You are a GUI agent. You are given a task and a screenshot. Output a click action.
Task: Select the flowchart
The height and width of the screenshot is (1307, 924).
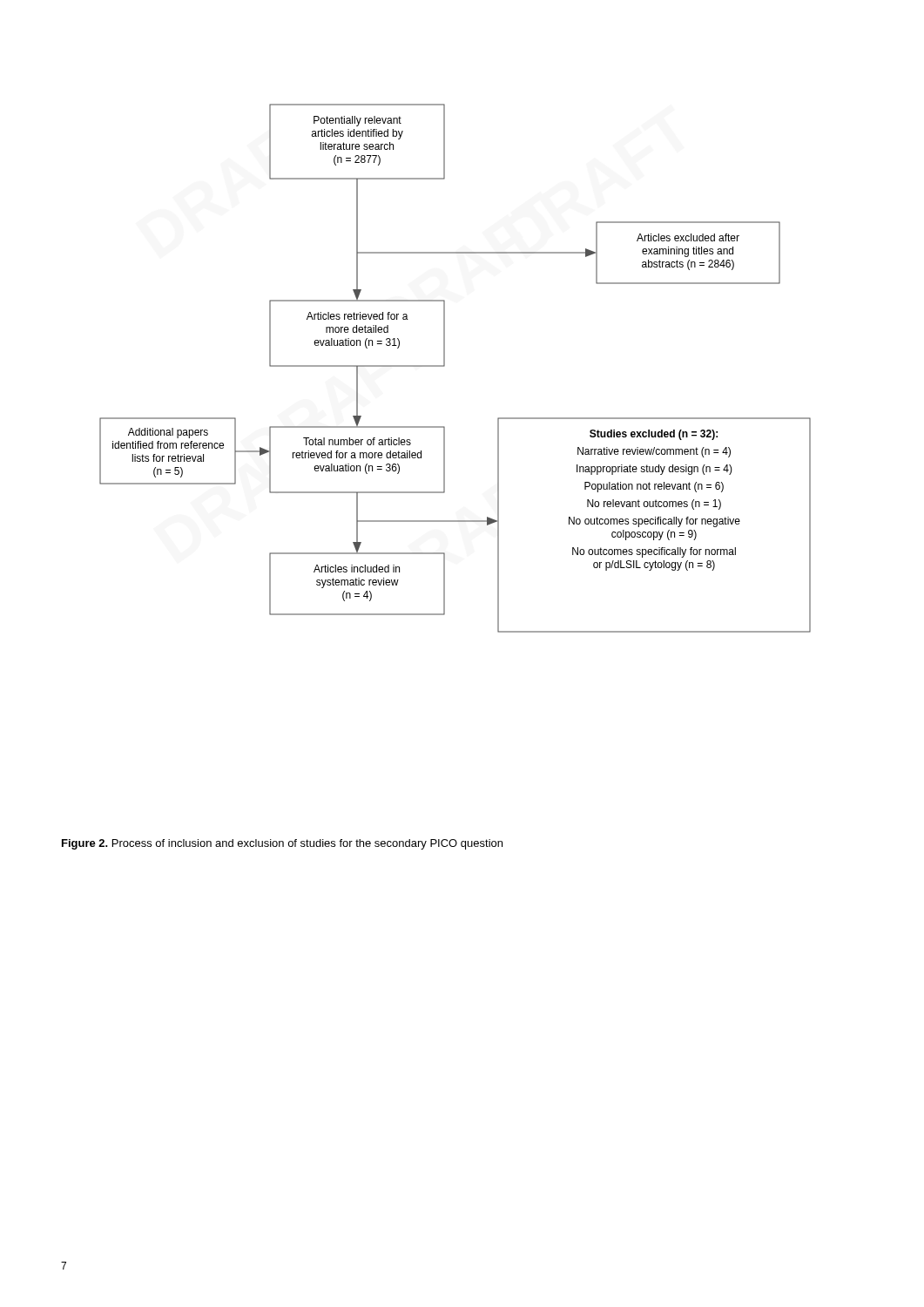462,457
